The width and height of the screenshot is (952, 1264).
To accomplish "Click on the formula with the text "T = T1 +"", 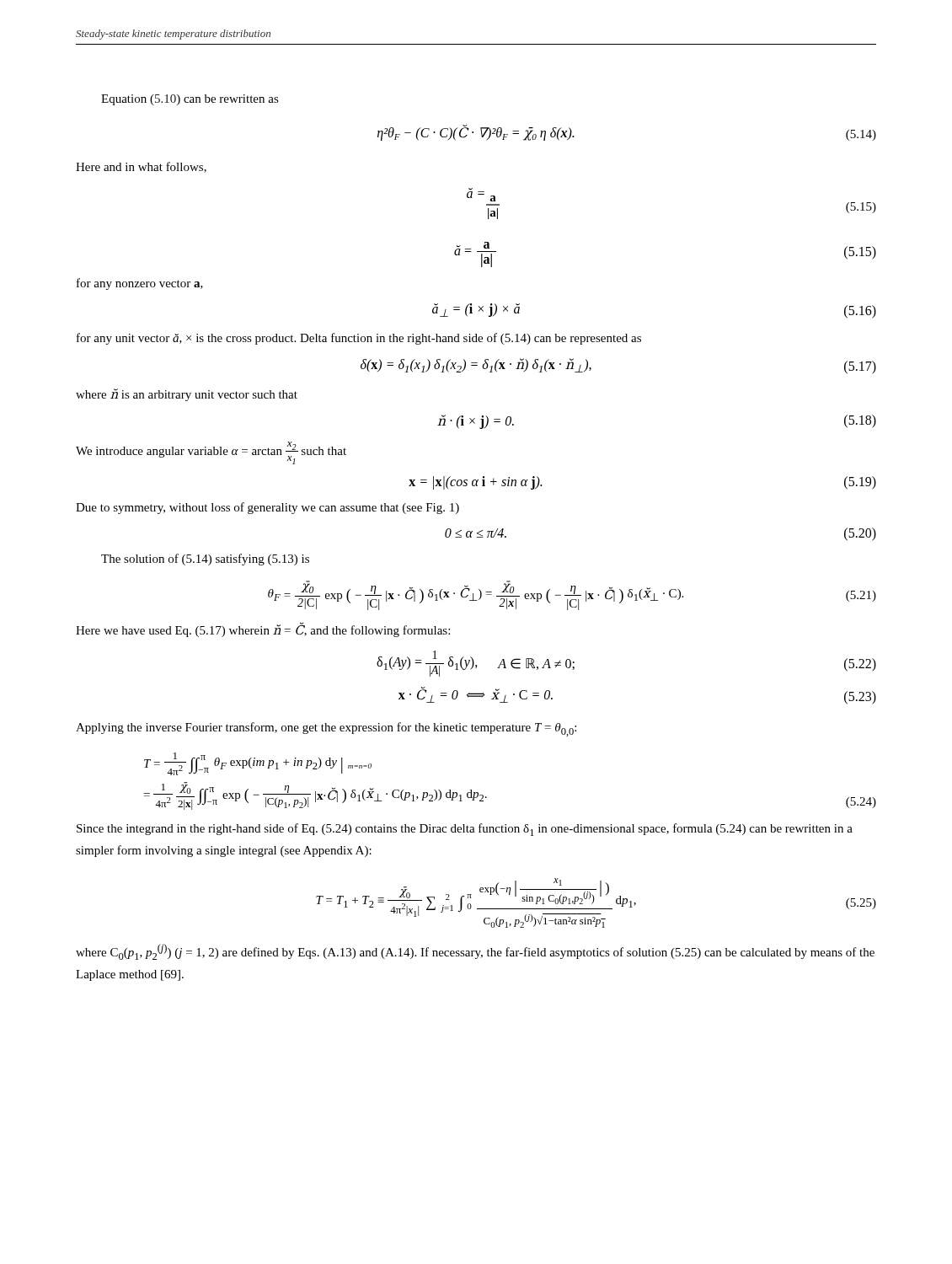I will 476,902.
